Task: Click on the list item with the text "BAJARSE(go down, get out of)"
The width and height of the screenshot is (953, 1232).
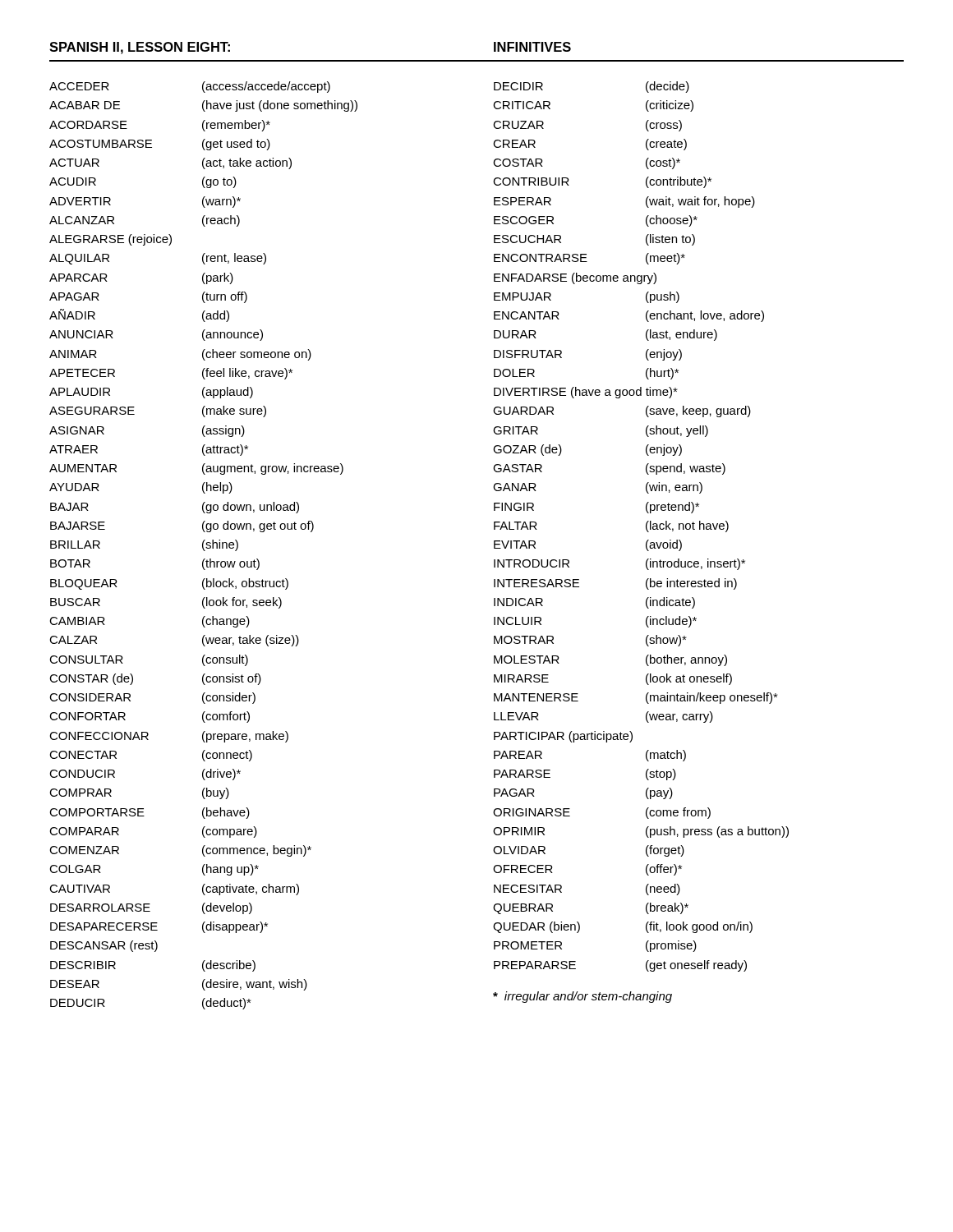Action: tap(74, 526)
